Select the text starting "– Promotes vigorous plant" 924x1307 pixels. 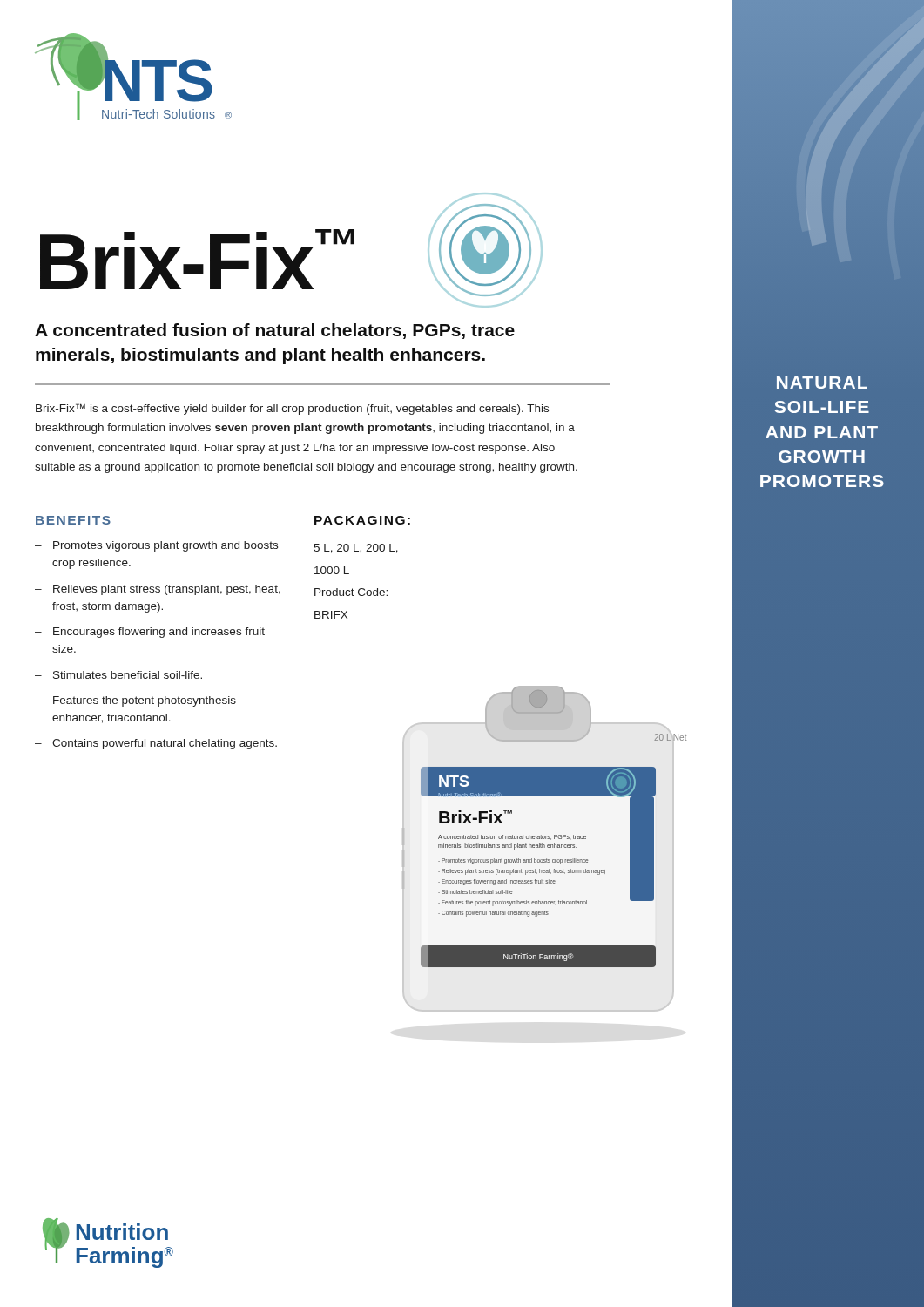pyautogui.click(x=157, y=553)
